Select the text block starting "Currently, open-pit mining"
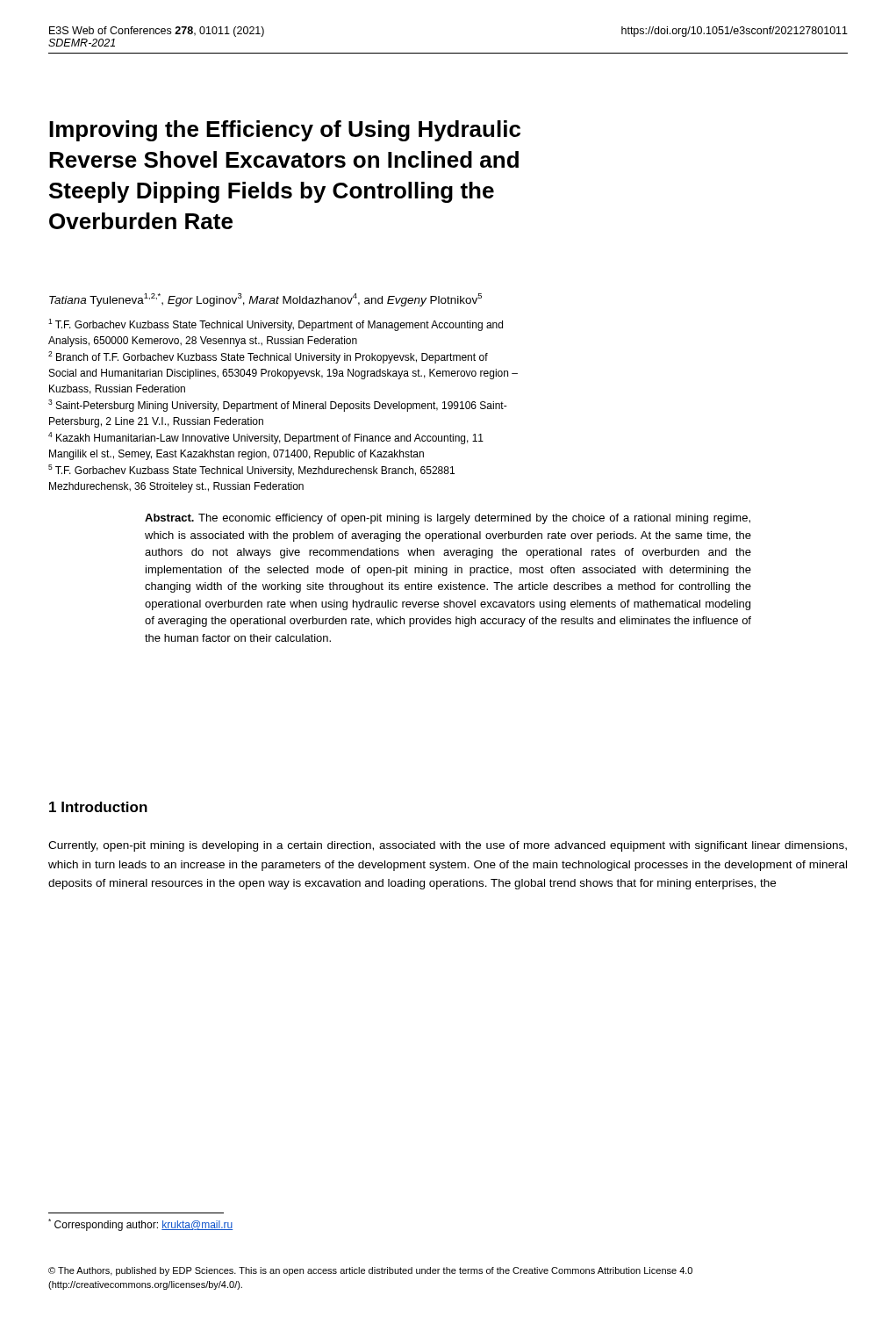 (x=448, y=864)
